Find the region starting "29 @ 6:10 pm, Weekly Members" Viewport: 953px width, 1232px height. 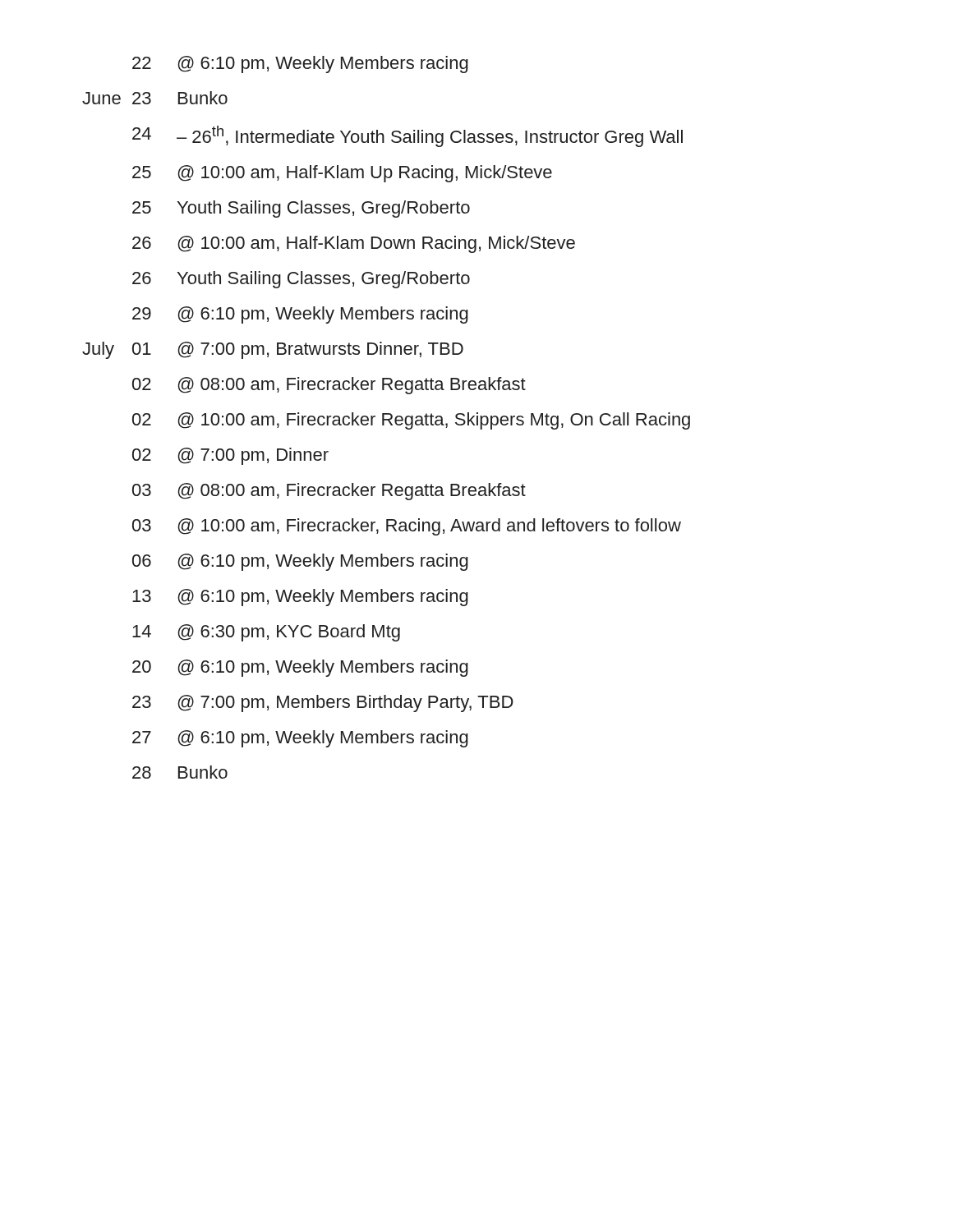(x=300, y=314)
